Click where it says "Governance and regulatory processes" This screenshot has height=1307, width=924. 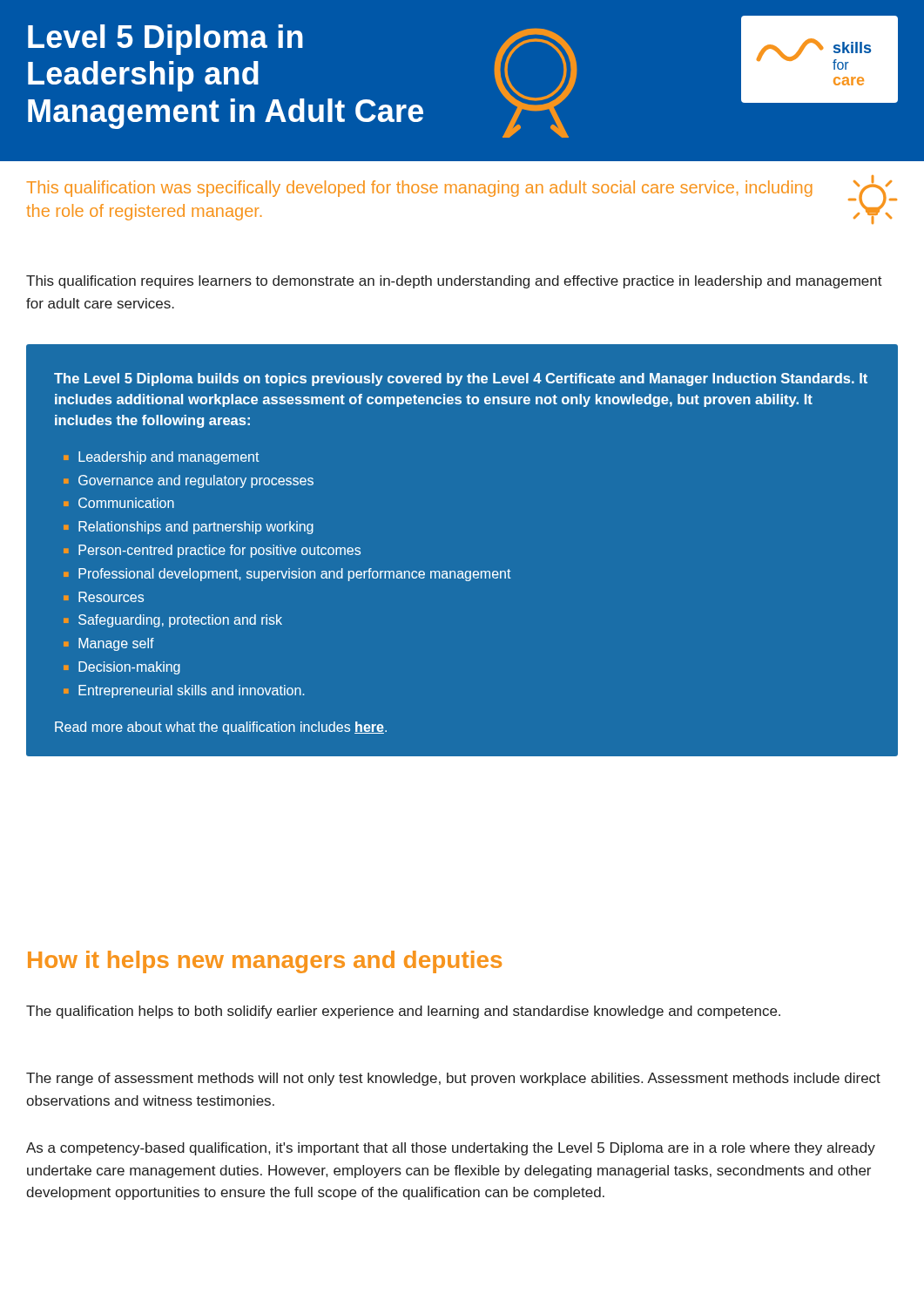pos(196,480)
